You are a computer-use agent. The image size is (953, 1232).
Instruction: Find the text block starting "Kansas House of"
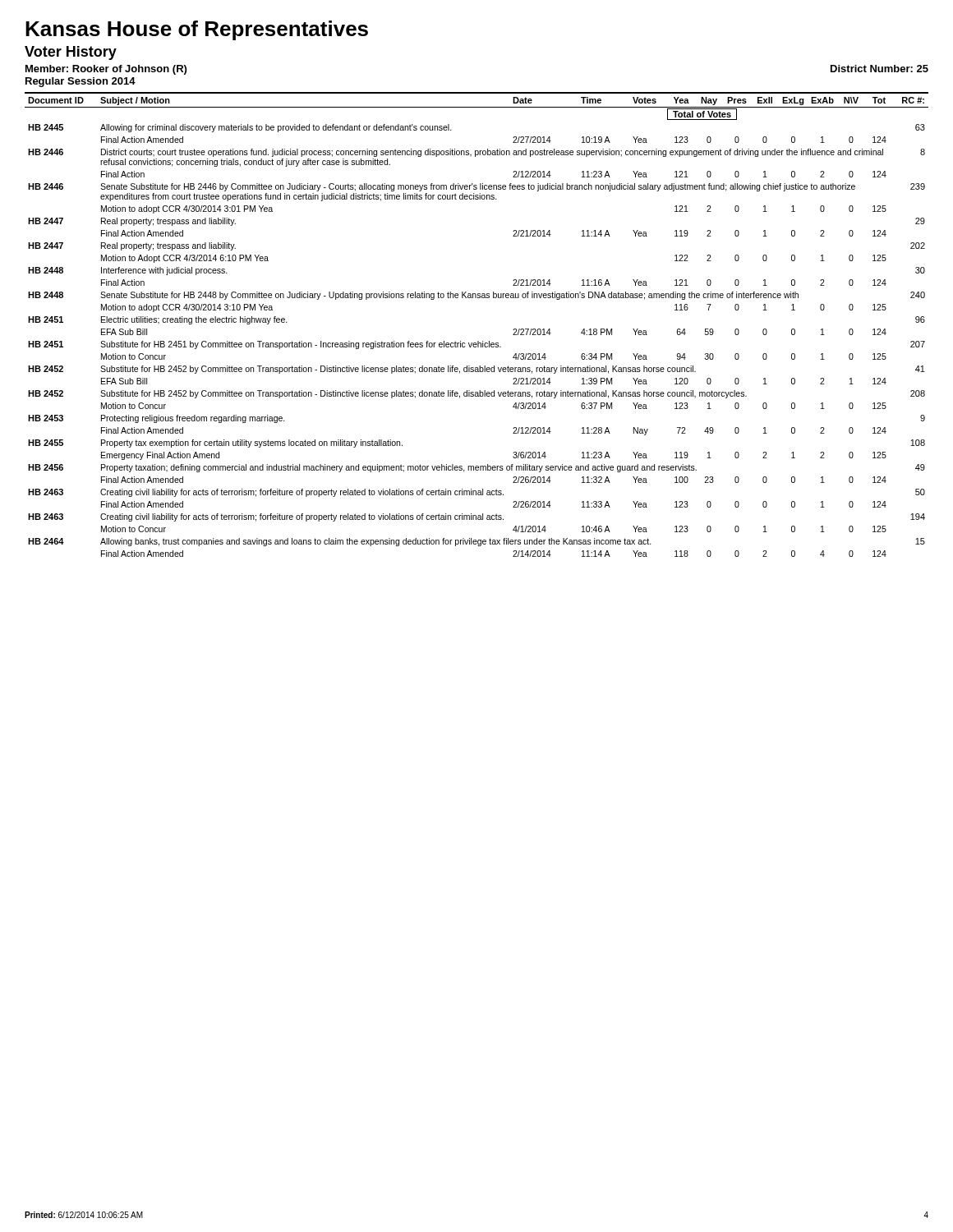coord(197,29)
